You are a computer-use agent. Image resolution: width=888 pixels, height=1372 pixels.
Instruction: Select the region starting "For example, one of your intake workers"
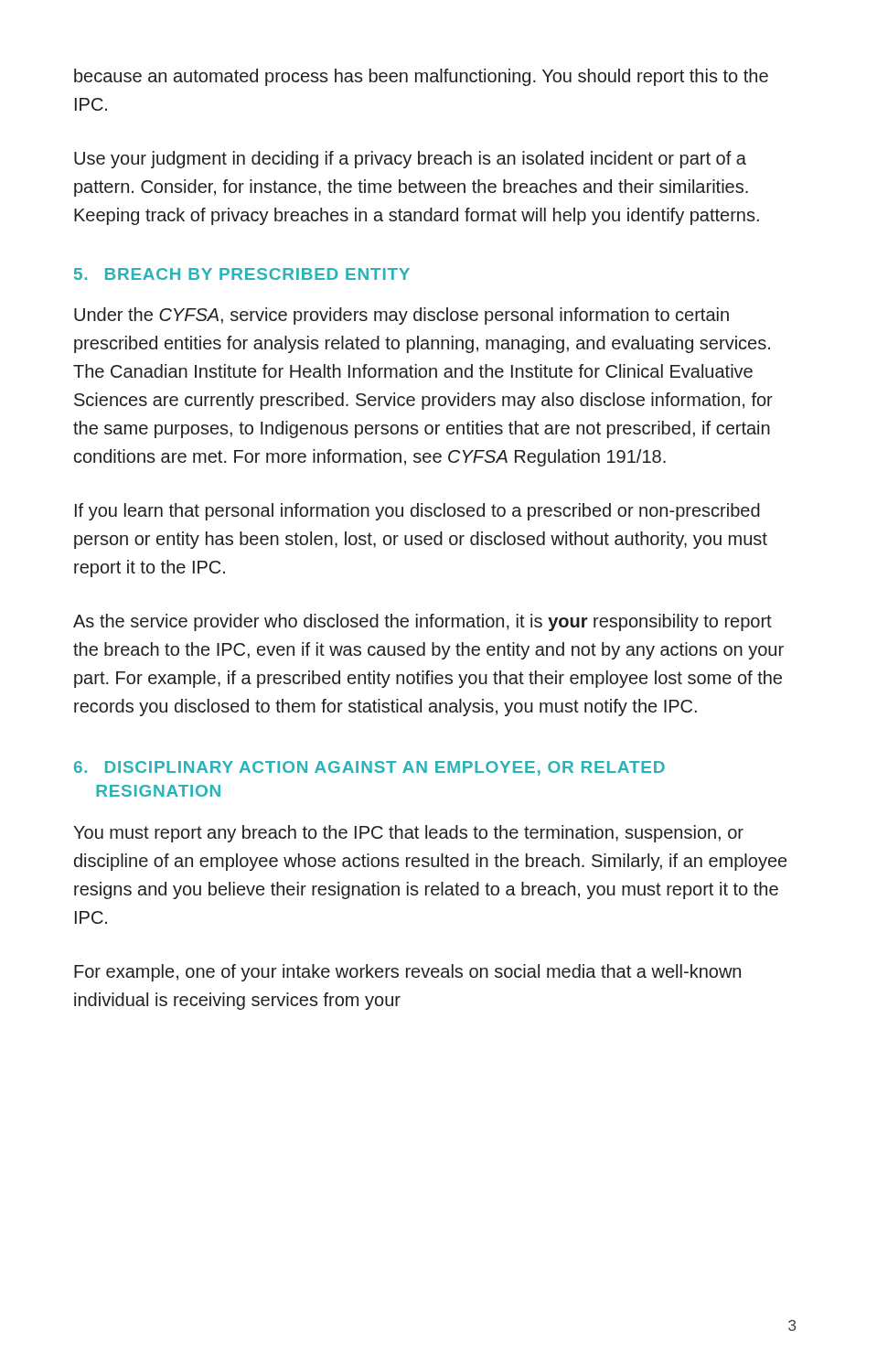[x=408, y=986]
